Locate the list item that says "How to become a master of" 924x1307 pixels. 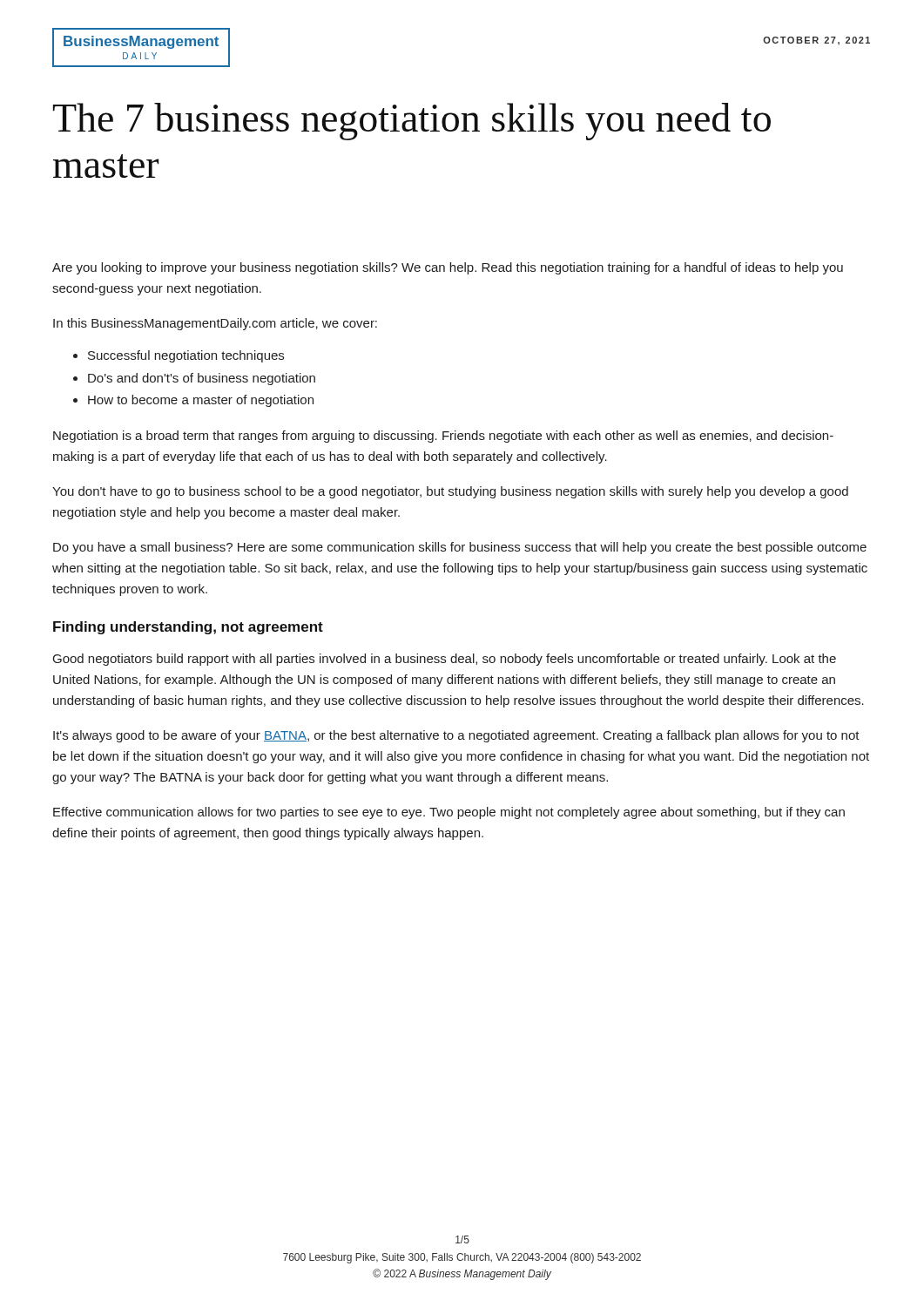(x=201, y=399)
